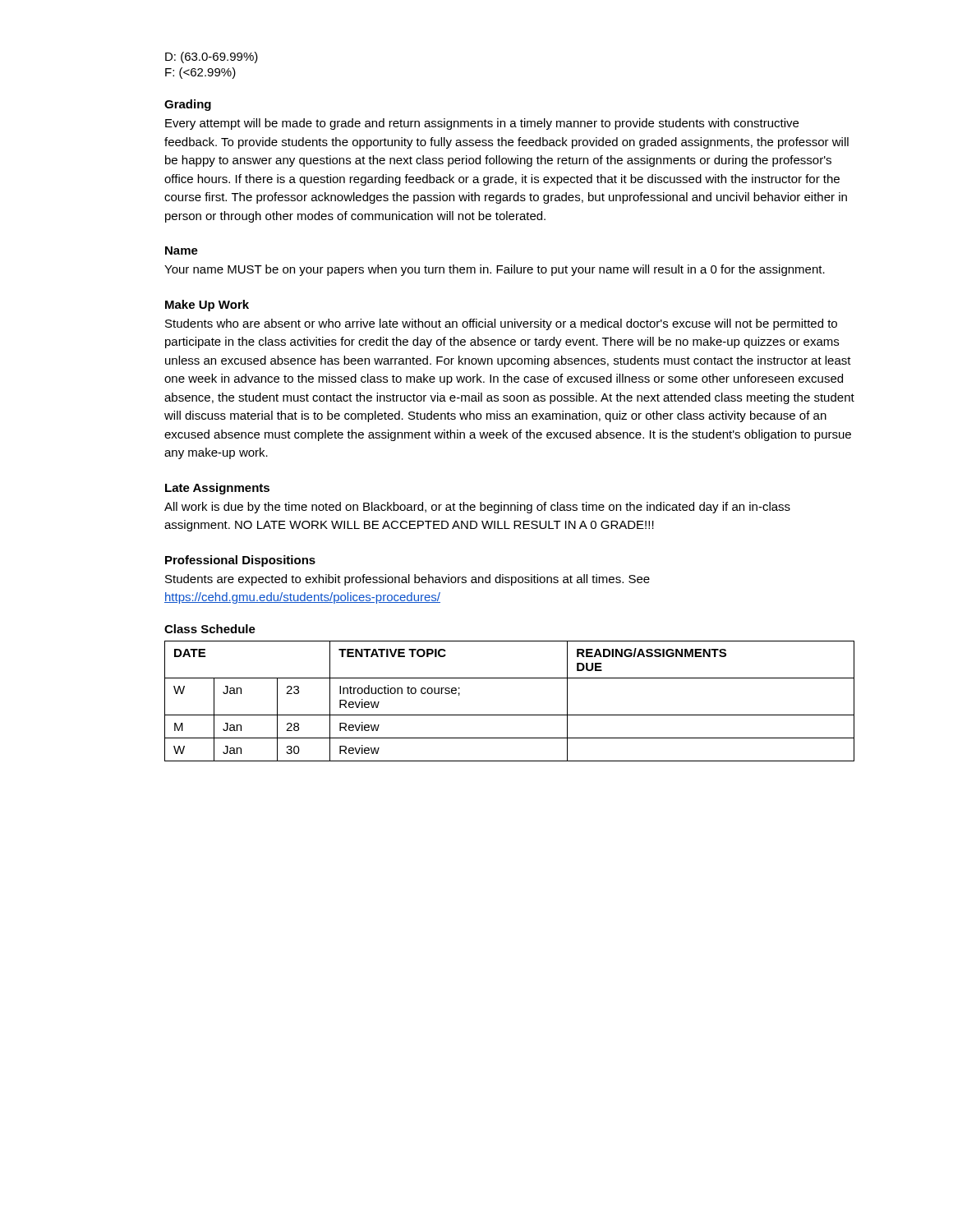The image size is (953, 1232).
Task: Locate the section header that says "Professional Dispositions"
Action: coord(240,559)
